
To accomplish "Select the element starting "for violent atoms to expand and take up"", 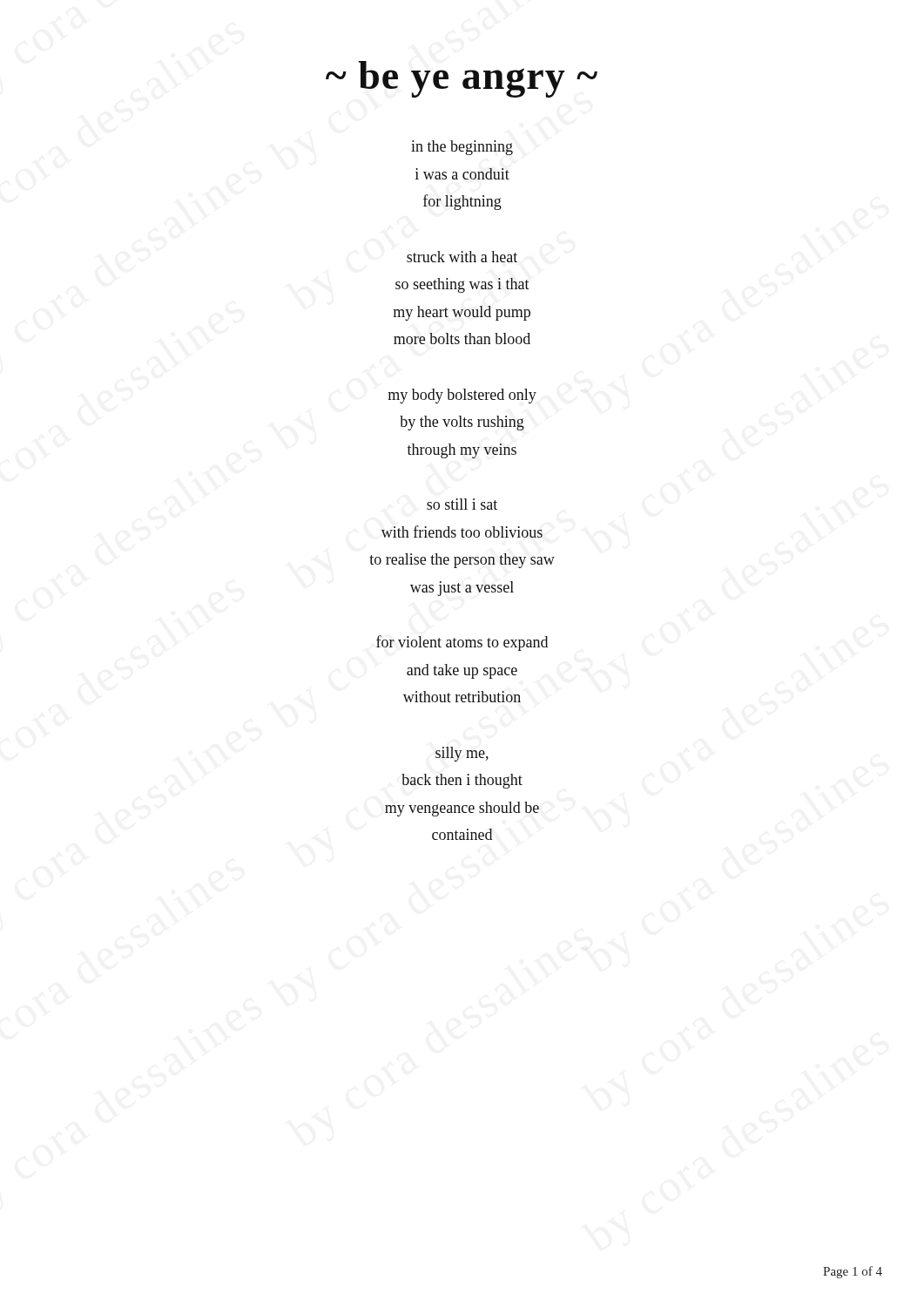I will click(x=462, y=670).
